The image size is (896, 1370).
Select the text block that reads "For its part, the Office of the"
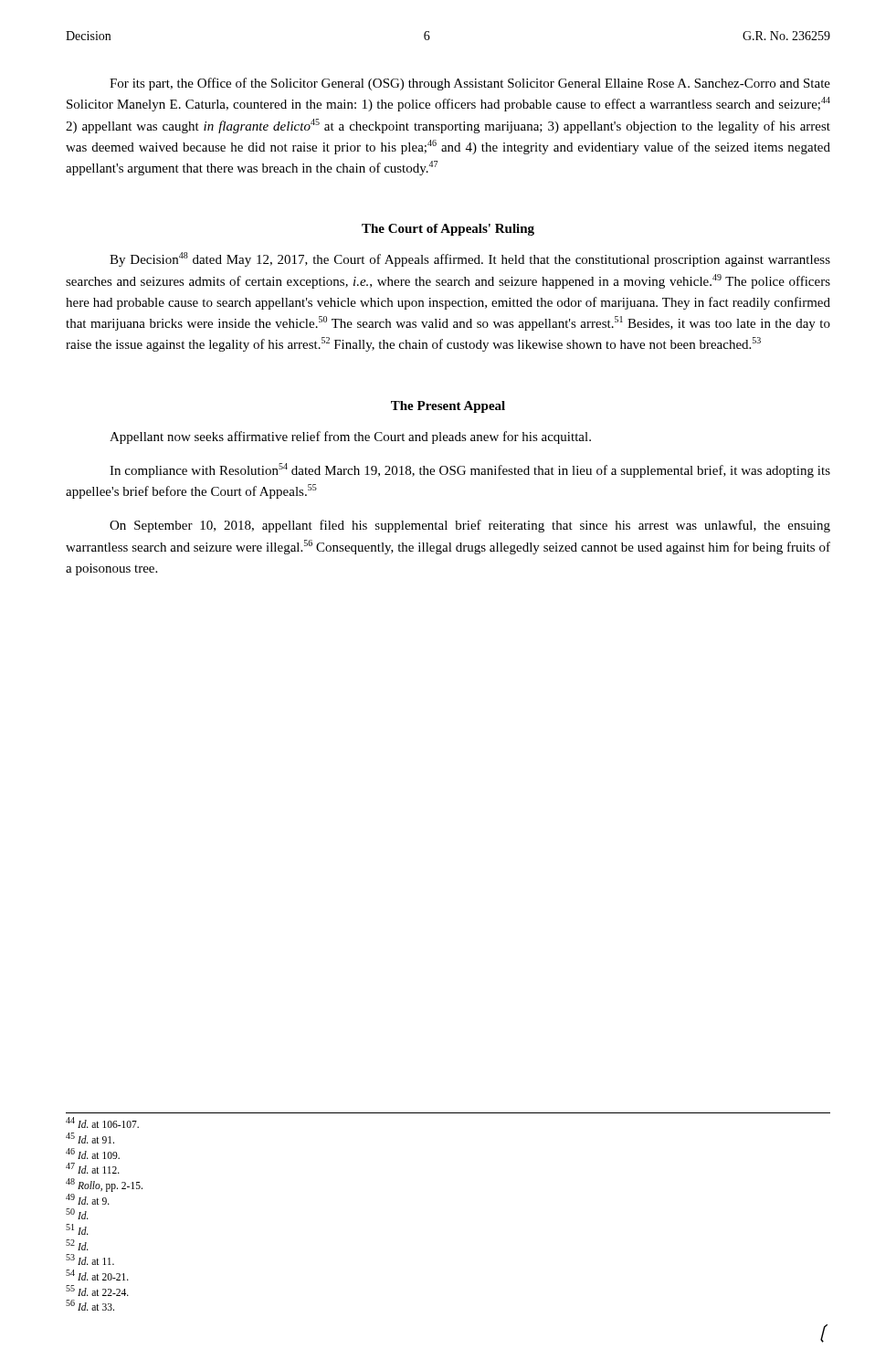point(448,126)
